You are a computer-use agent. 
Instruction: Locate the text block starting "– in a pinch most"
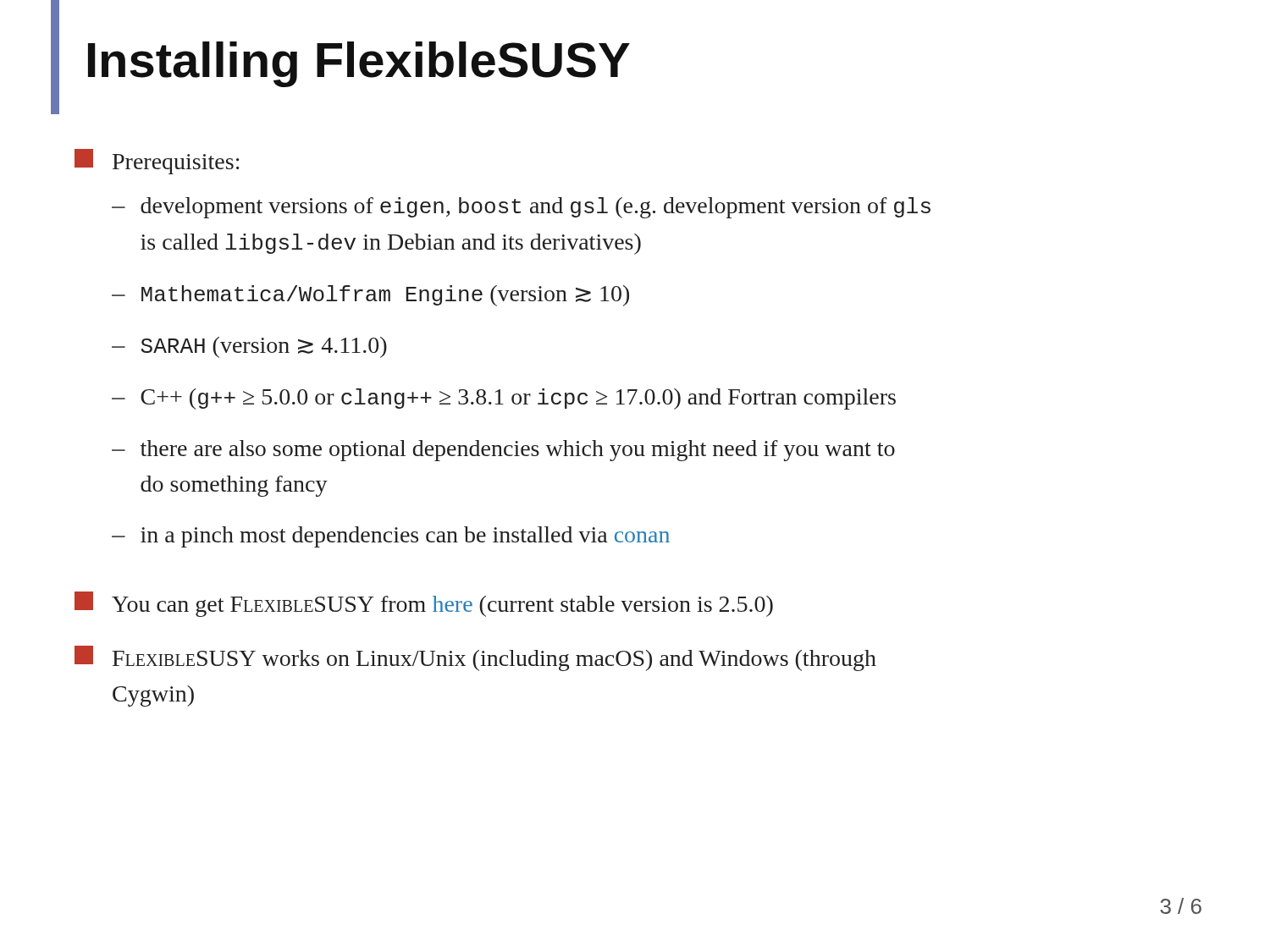pos(391,535)
